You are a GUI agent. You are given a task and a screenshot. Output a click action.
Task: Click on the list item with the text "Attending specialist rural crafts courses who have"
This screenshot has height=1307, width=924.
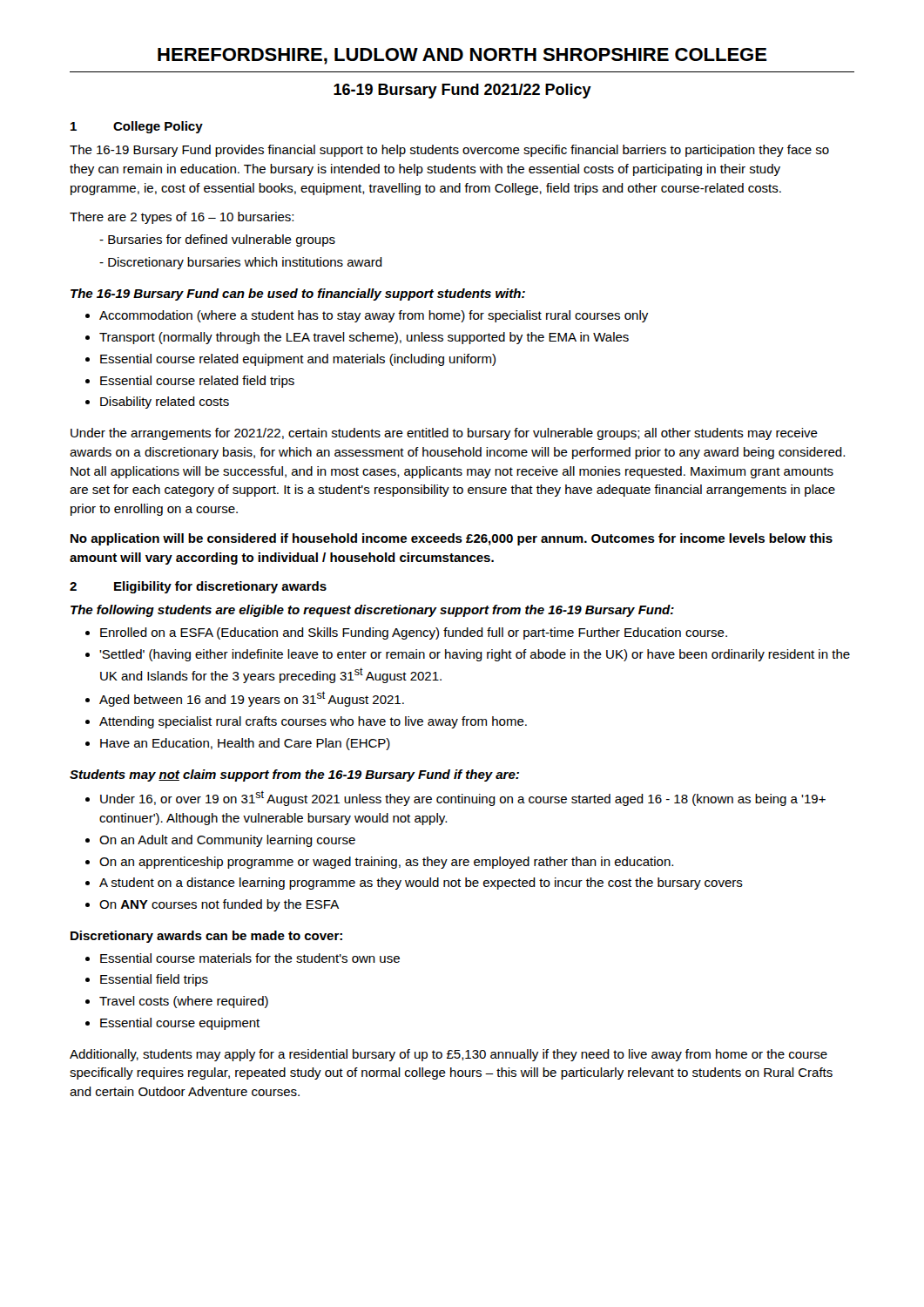coord(462,721)
